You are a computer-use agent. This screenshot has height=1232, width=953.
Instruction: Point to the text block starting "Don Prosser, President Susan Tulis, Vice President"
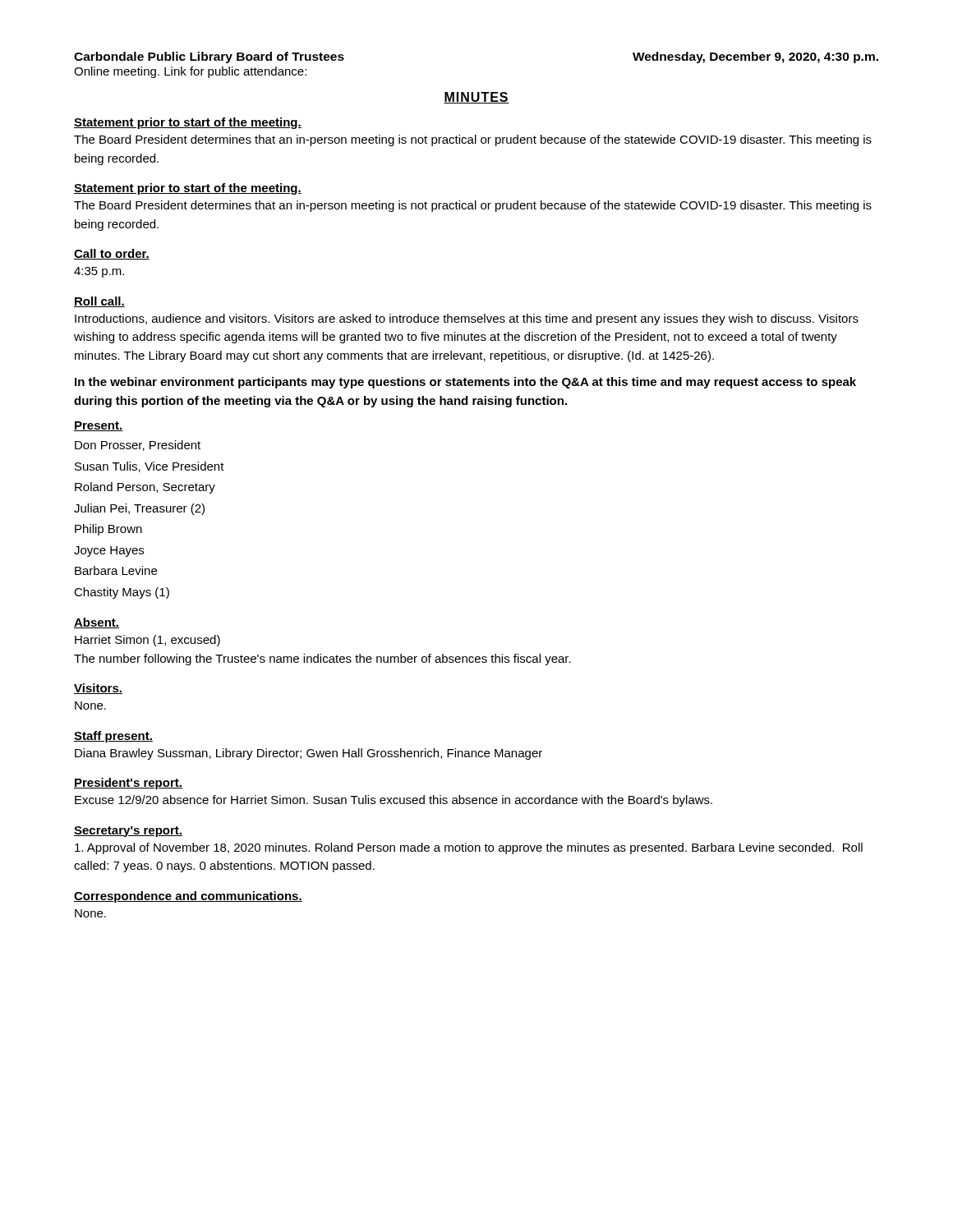pyautogui.click(x=149, y=518)
